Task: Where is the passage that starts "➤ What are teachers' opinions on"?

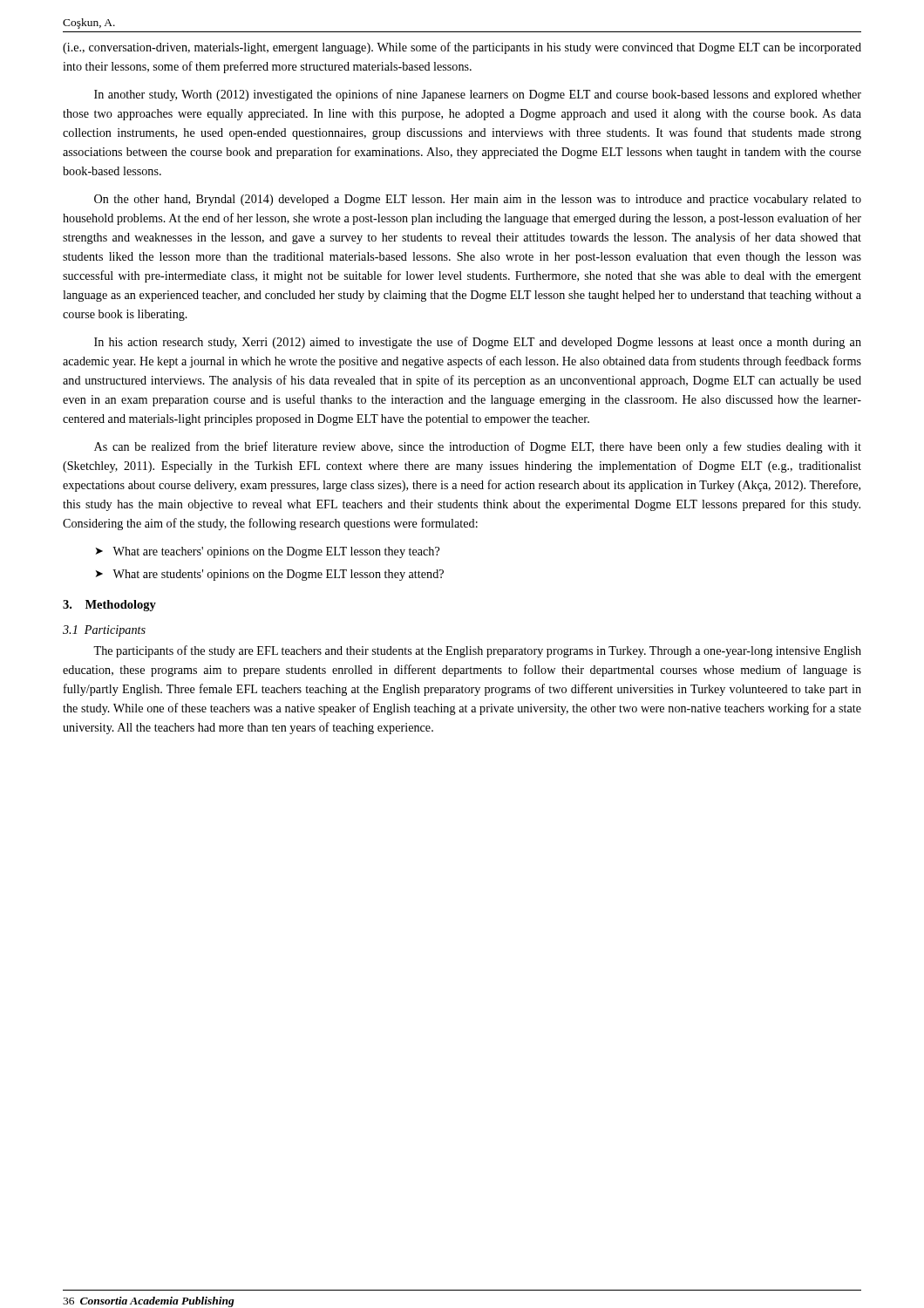Action: click(x=268, y=552)
